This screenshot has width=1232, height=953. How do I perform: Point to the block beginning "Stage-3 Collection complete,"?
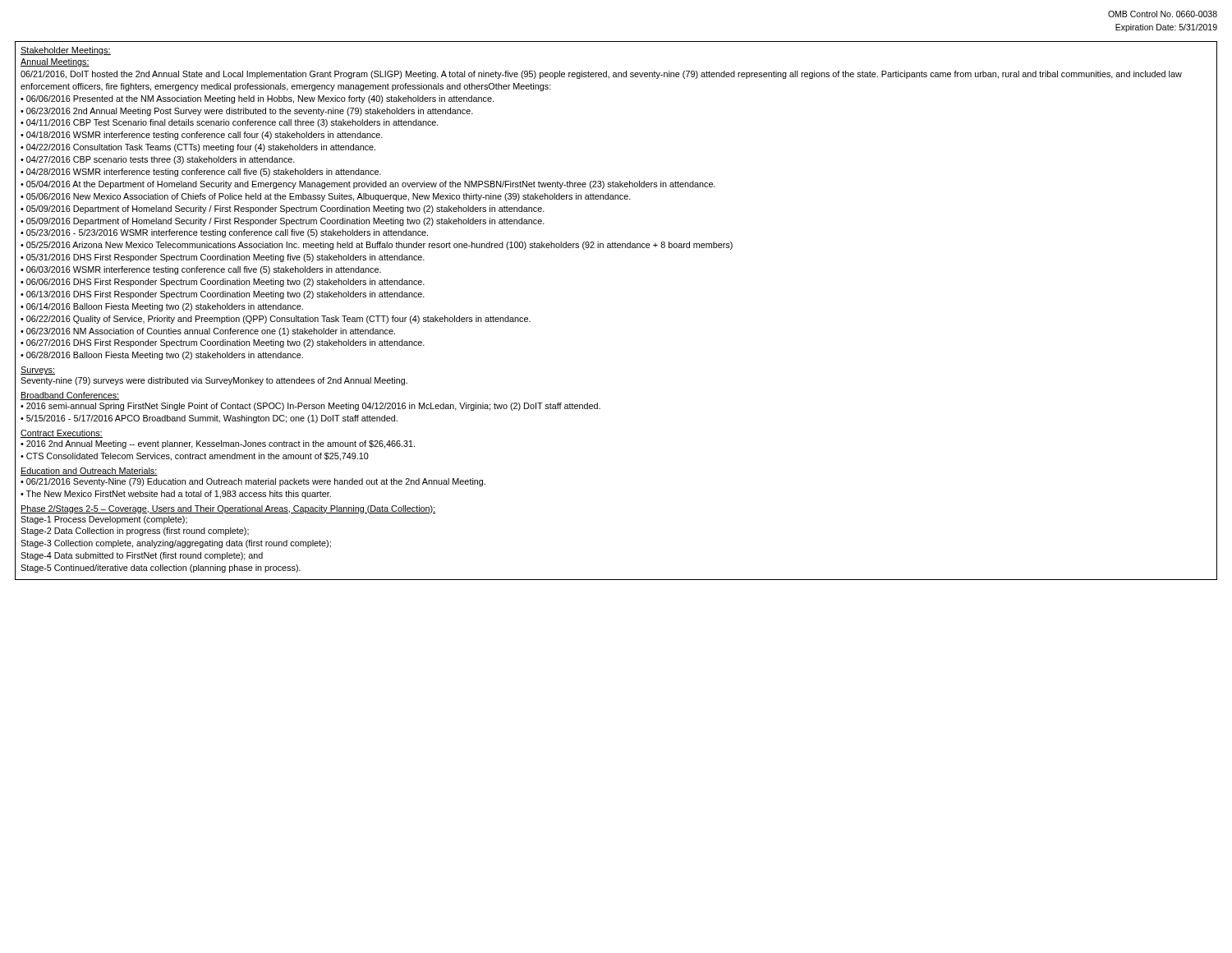tap(176, 543)
